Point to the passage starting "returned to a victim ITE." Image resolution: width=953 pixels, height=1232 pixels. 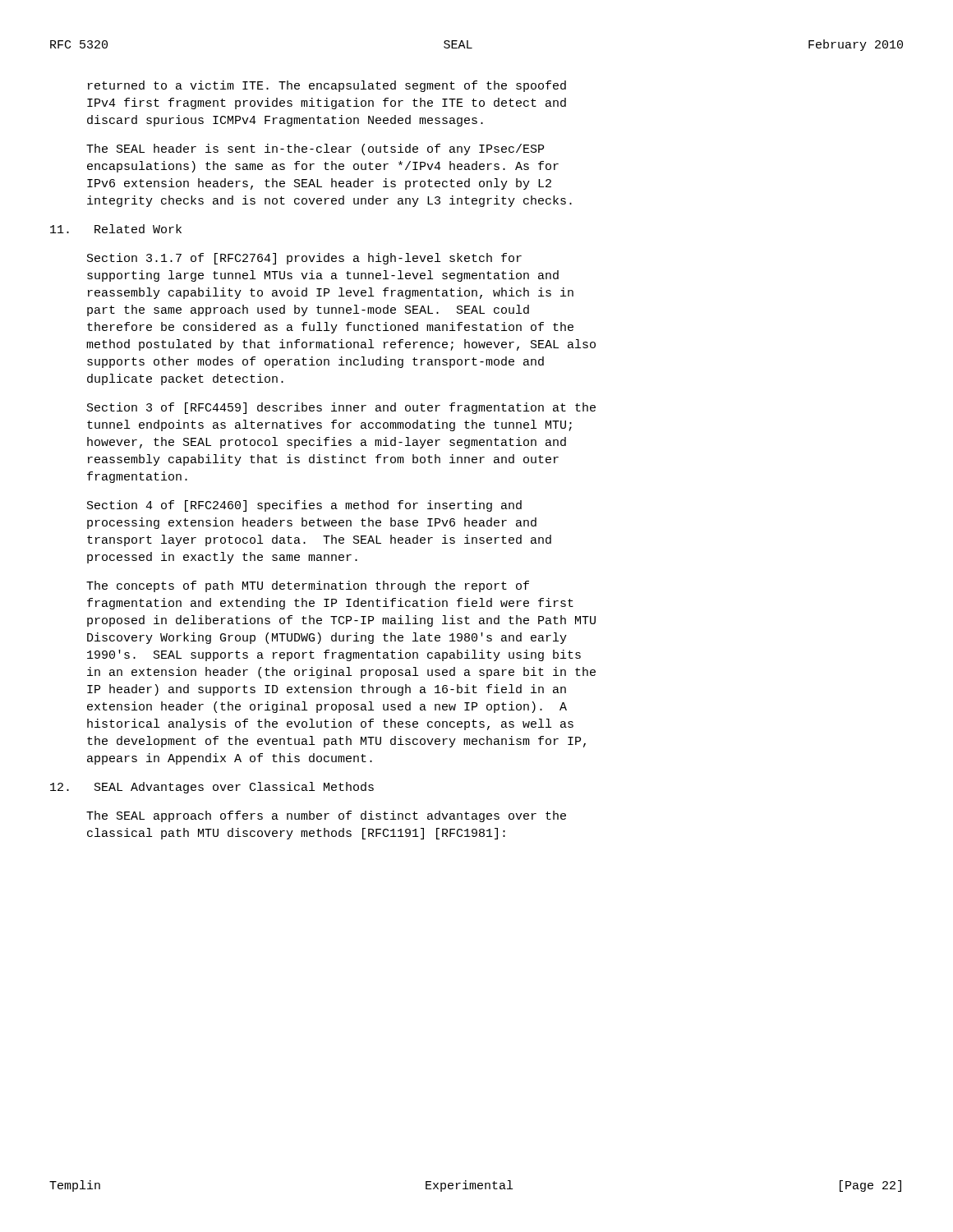[x=327, y=104]
